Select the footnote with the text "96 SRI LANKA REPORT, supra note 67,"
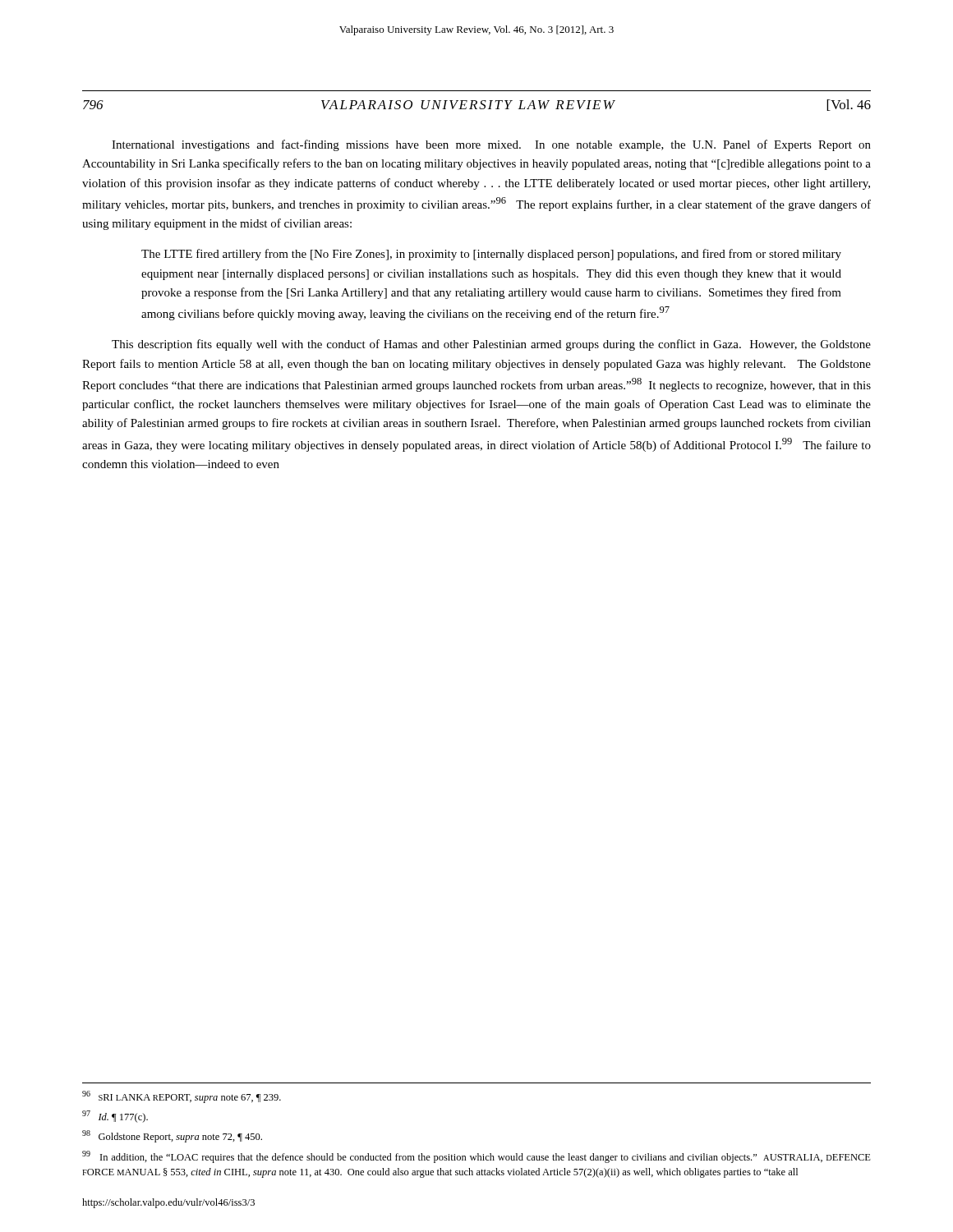Screen dimensions: 1232x953 pos(182,1096)
